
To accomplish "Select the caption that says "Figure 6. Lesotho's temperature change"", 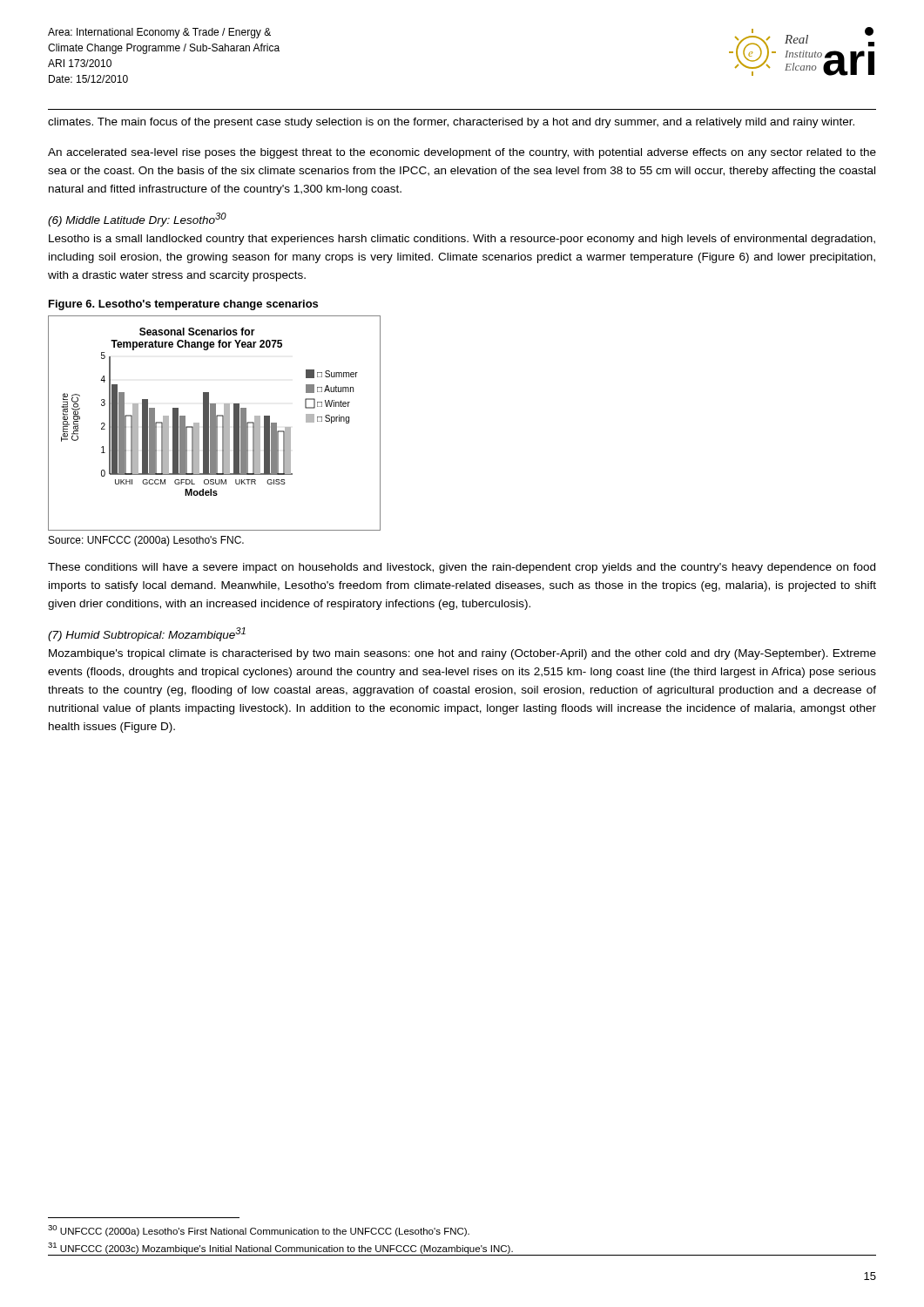I will click(x=183, y=304).
